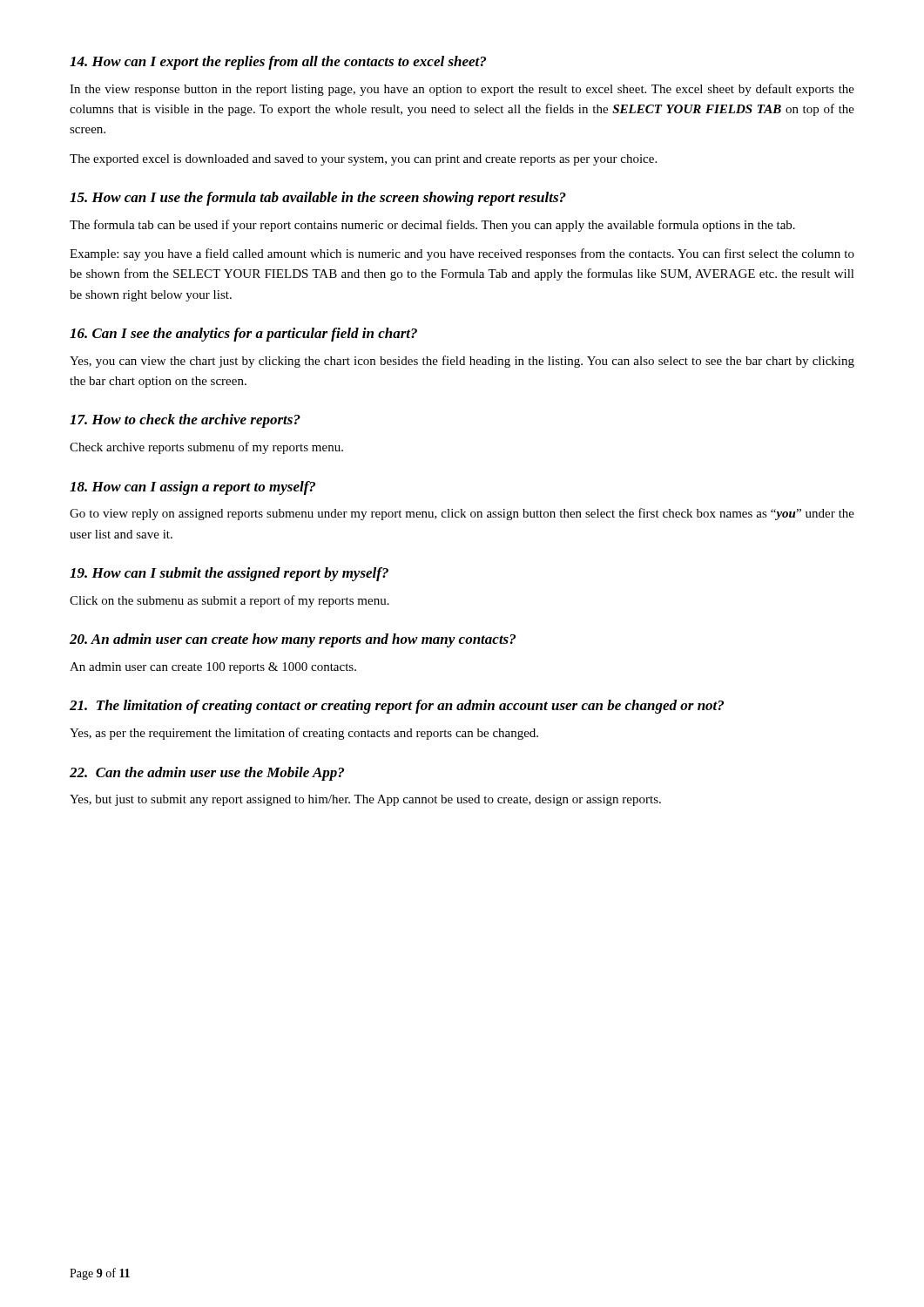Navigate to the passage starting "14. How can I export the replies"
The width and height of the screenshot is (924, 1307).
278,61
